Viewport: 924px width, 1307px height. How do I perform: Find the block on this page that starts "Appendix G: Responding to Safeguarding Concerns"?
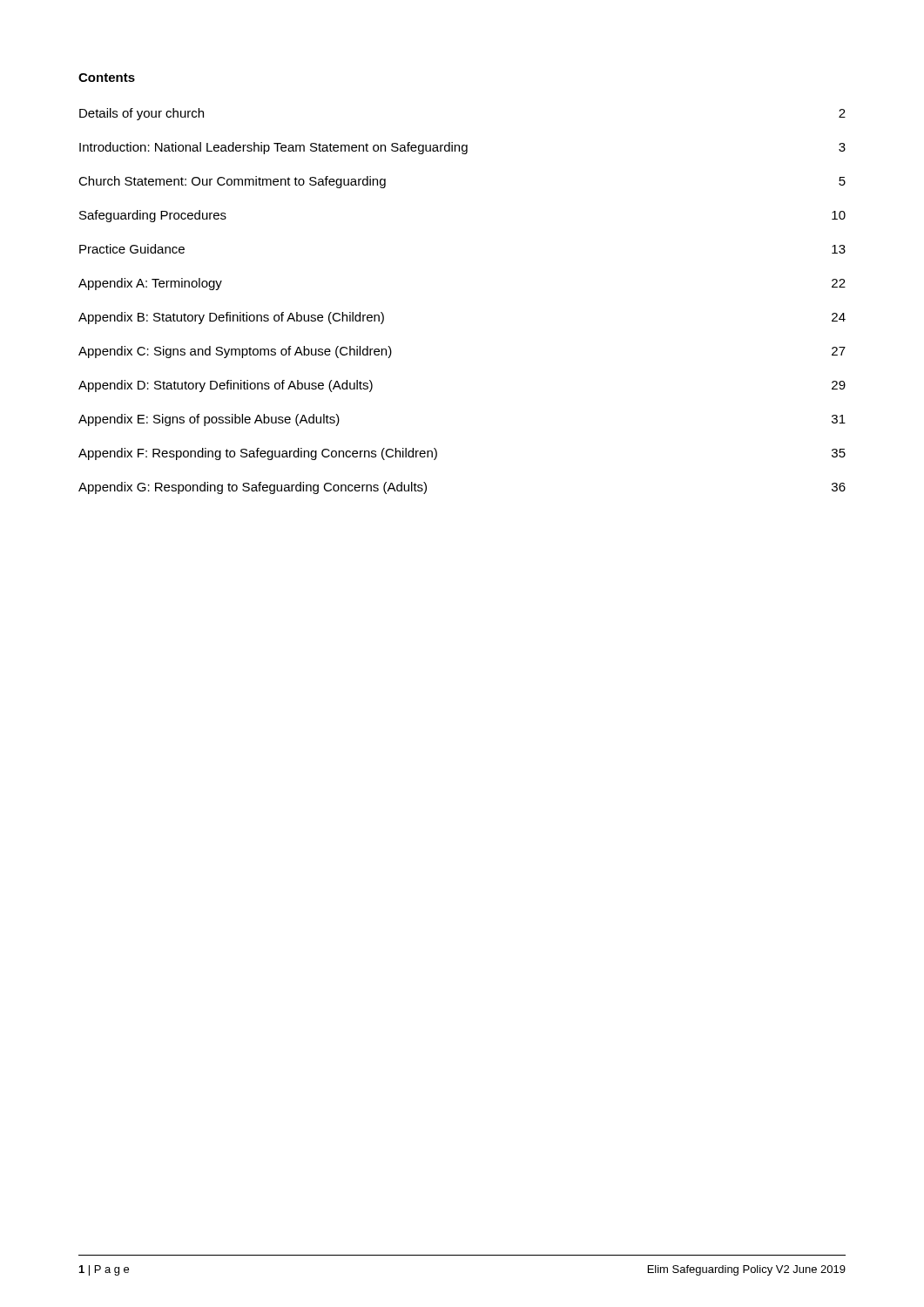coord(256,488)
